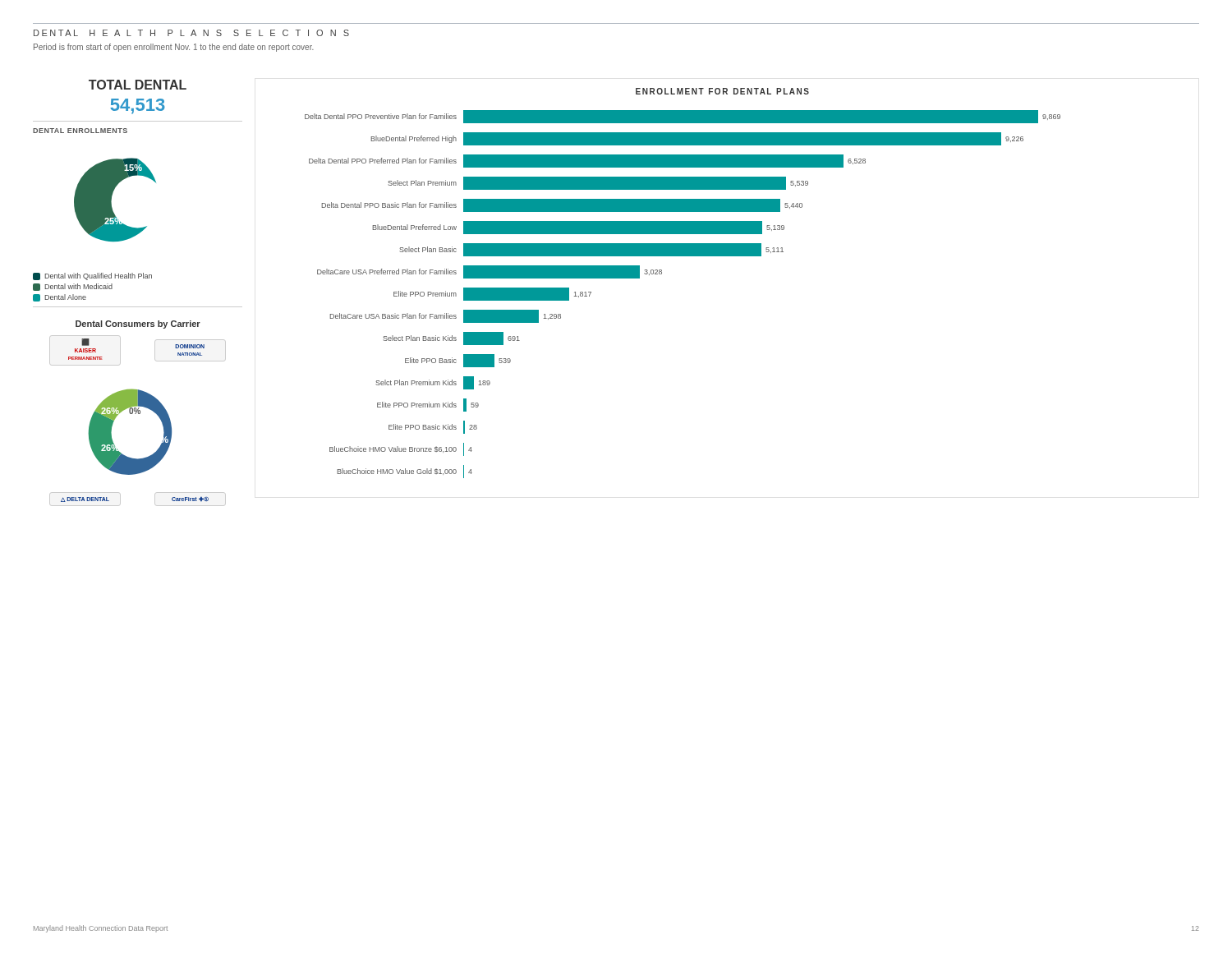This screenshot has height=953, width=1232.
Task: Click the passage that begins "Dental with Qualified Health Plan Dental"
Action: [x=138, y=287]
